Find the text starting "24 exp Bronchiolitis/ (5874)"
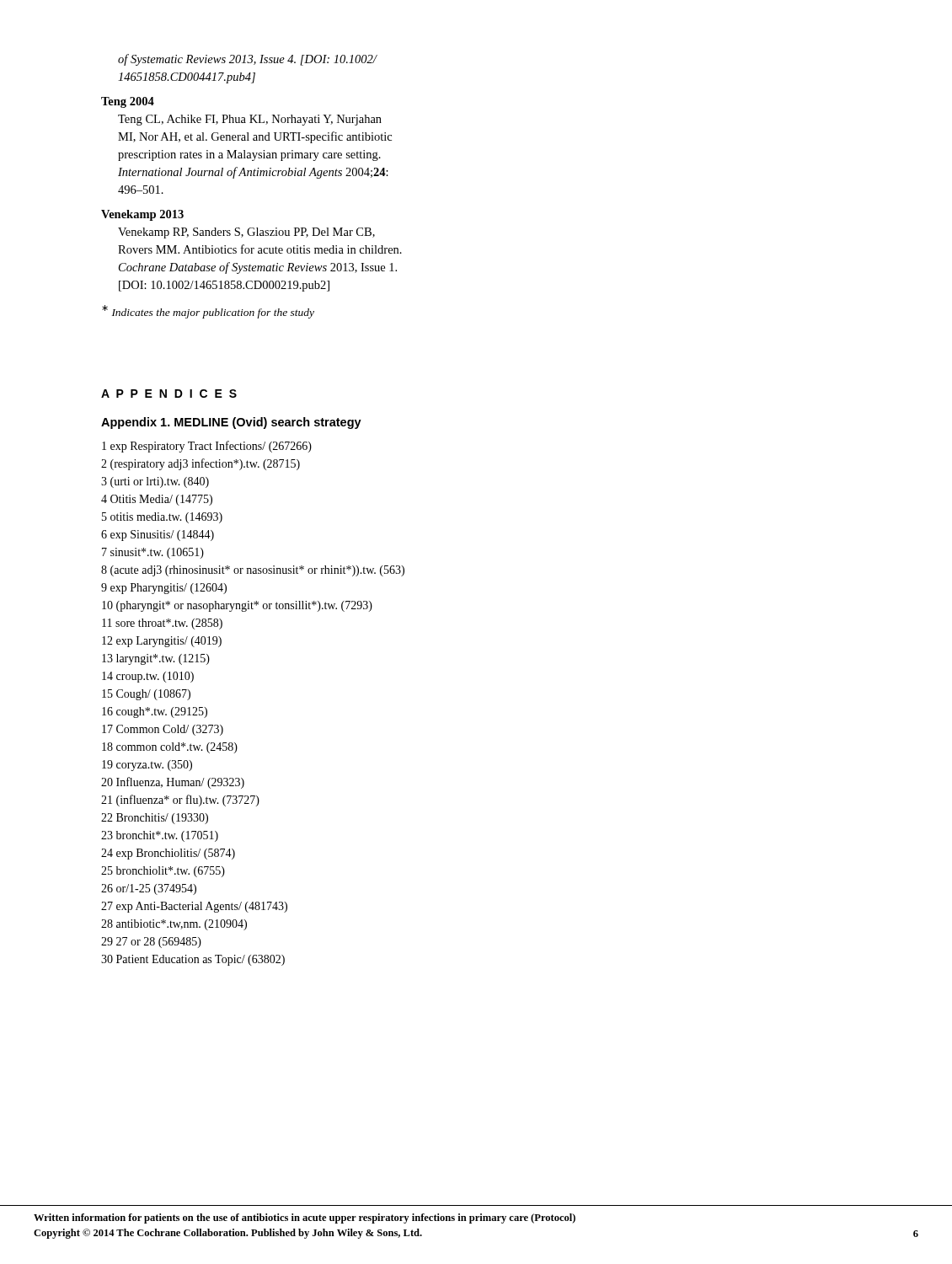Image resolution: width=952 pixels, height=1264 pixels. 168,853
